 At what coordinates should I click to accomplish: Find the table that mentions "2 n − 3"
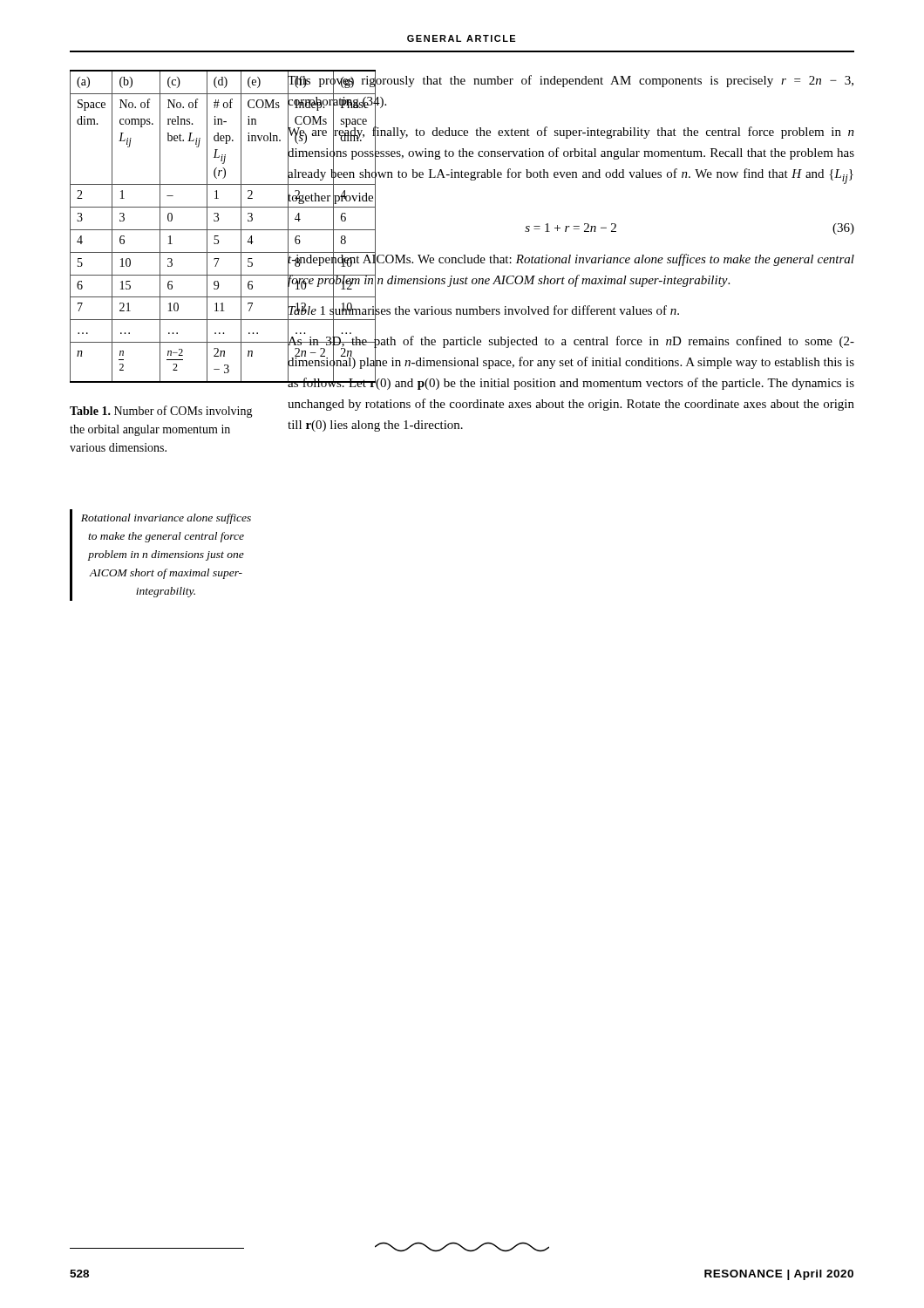(x=161, y=226)
